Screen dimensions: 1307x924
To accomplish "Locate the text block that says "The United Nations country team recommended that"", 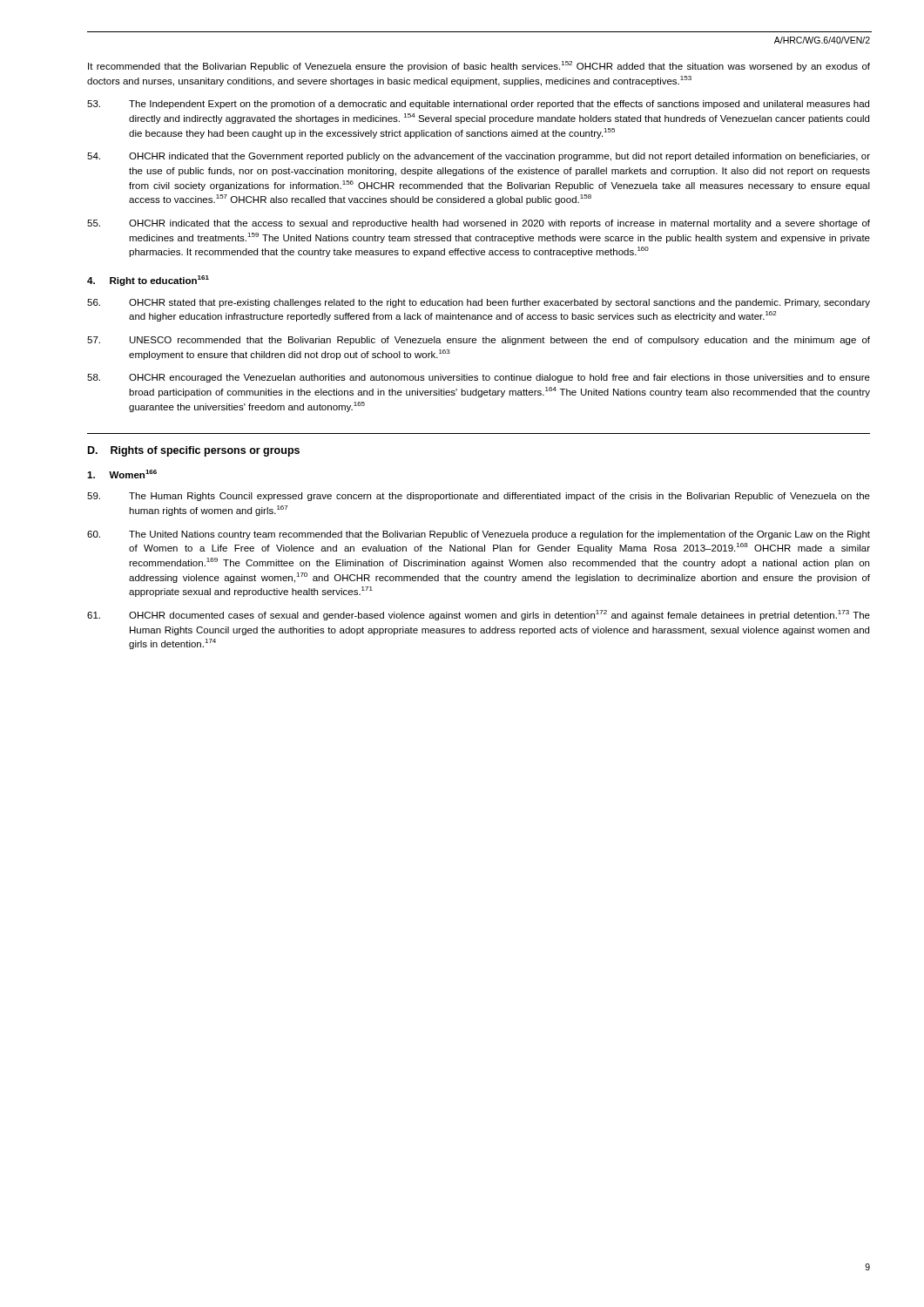I will (479, 562).
